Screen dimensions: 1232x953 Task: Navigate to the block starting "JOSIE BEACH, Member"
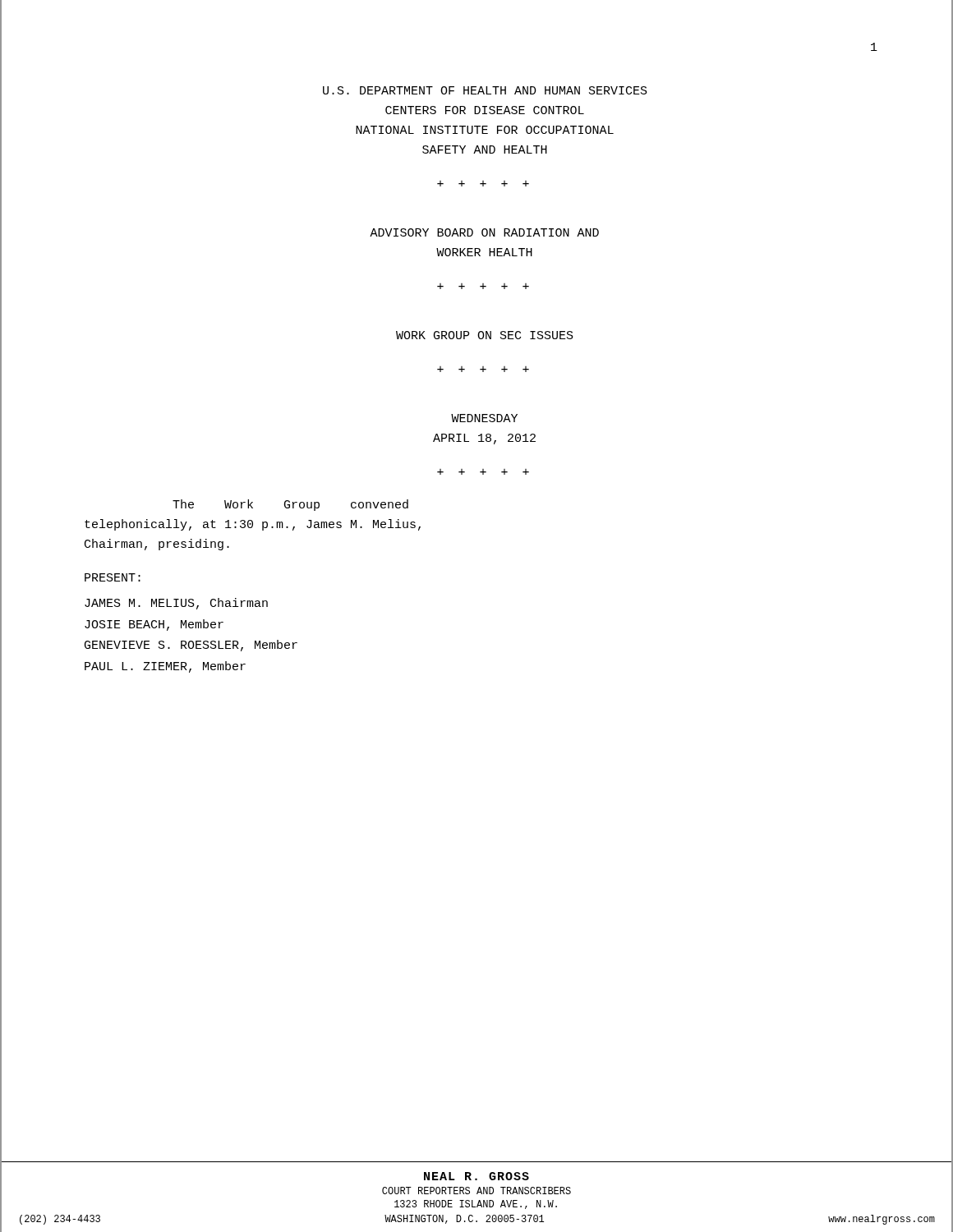click(x=154, y=625)
